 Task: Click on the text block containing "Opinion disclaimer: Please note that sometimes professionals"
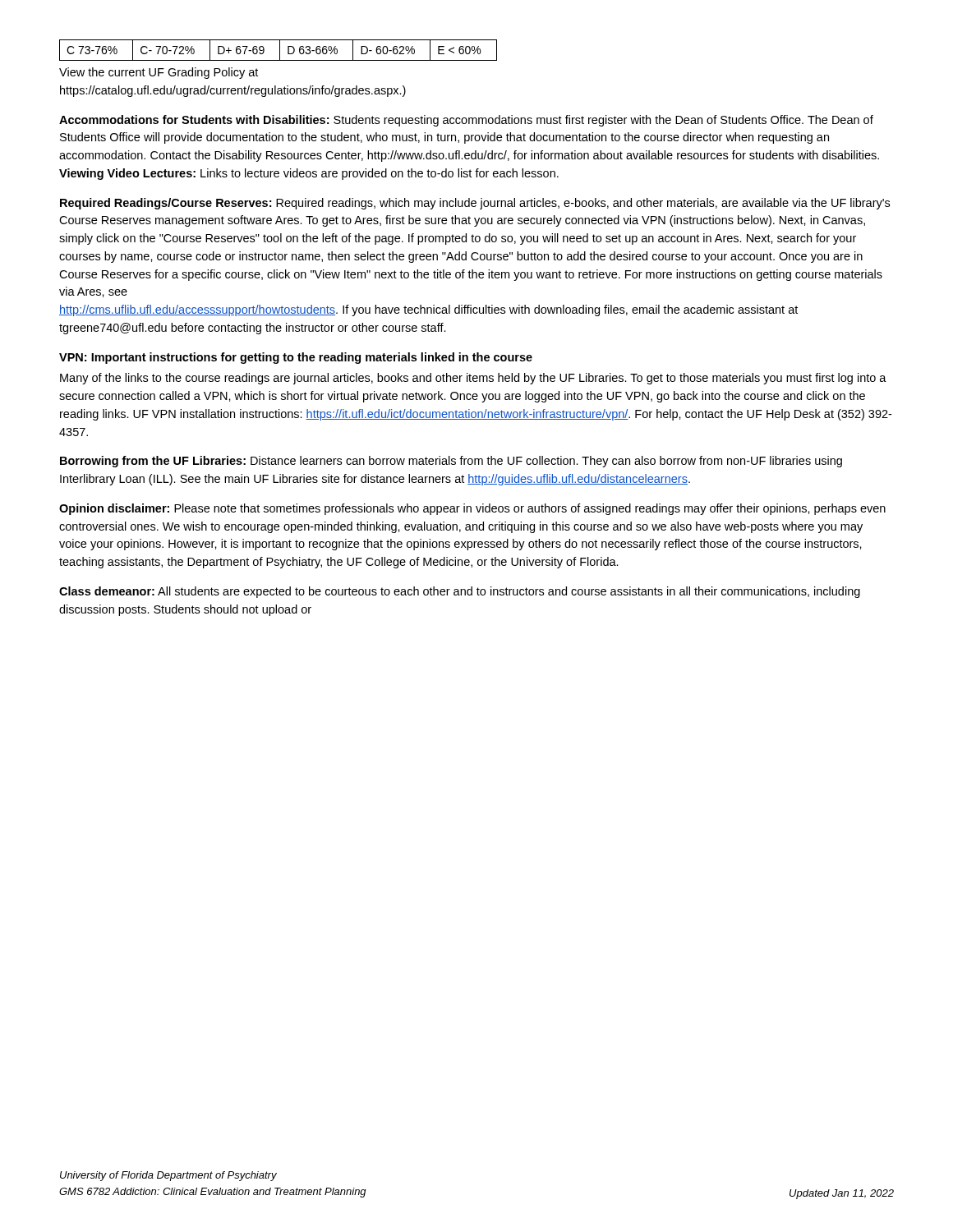point(473,535)
